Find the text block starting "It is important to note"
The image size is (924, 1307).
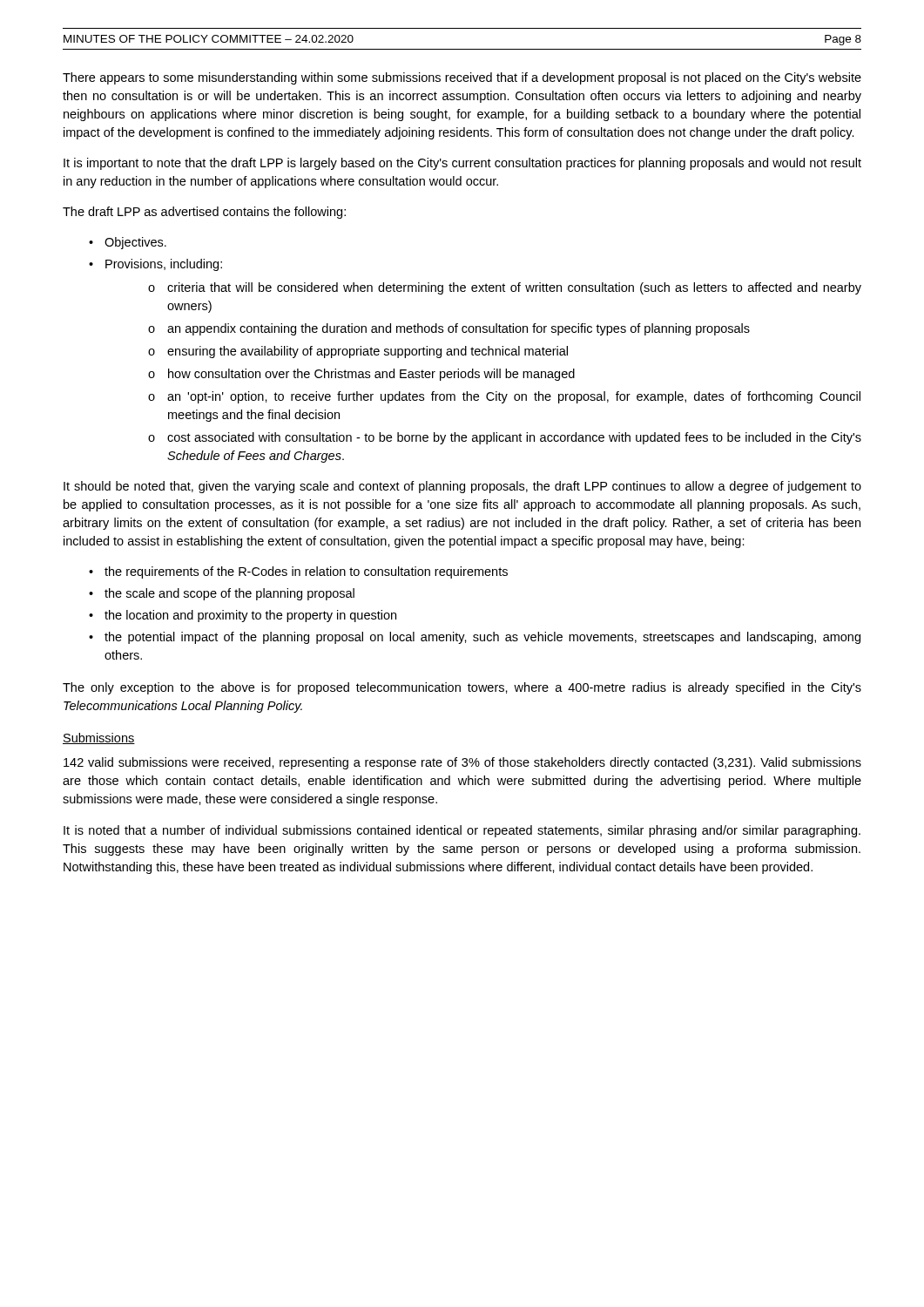click(x=462, y=172)
